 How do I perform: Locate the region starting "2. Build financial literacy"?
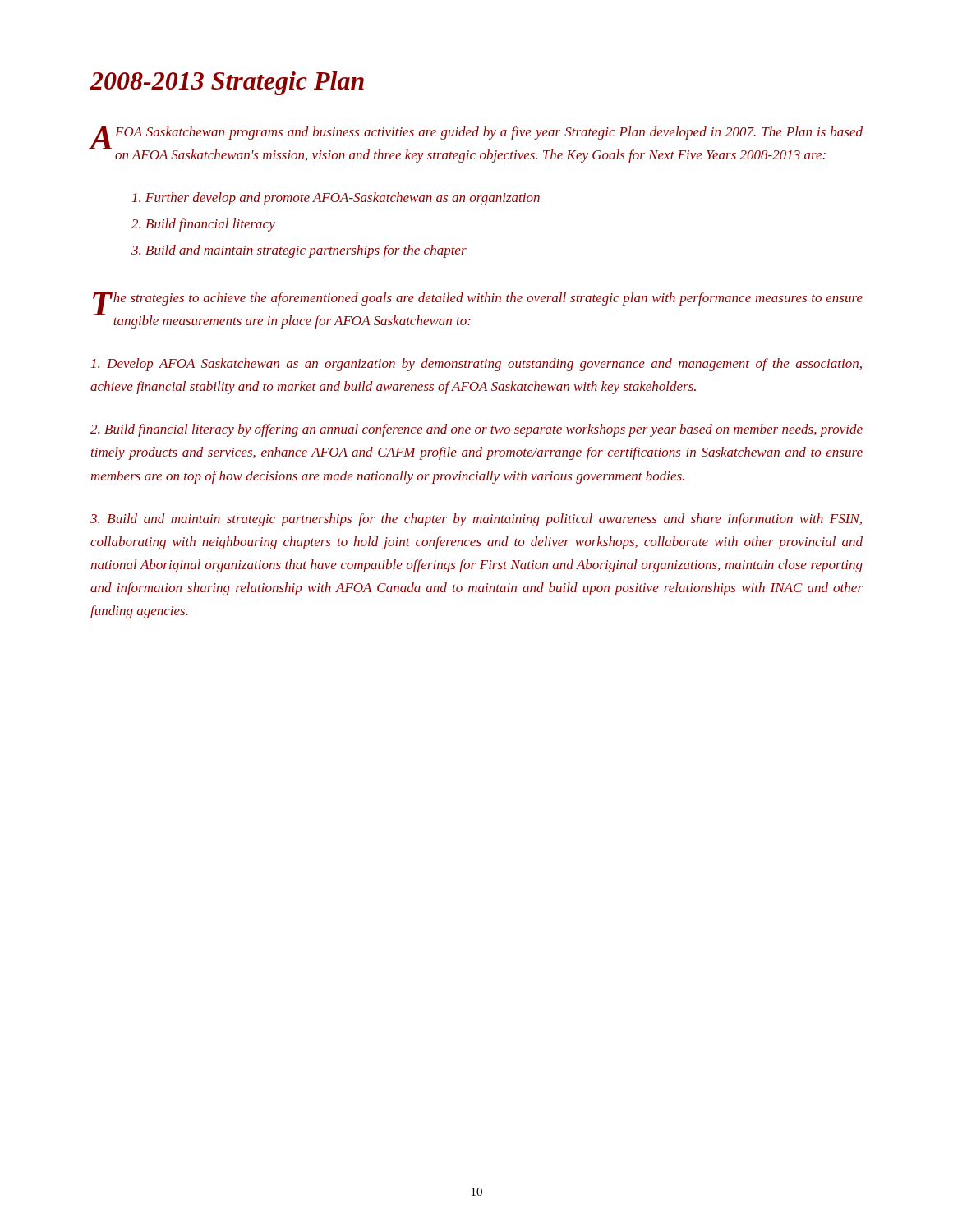[203, 224]
